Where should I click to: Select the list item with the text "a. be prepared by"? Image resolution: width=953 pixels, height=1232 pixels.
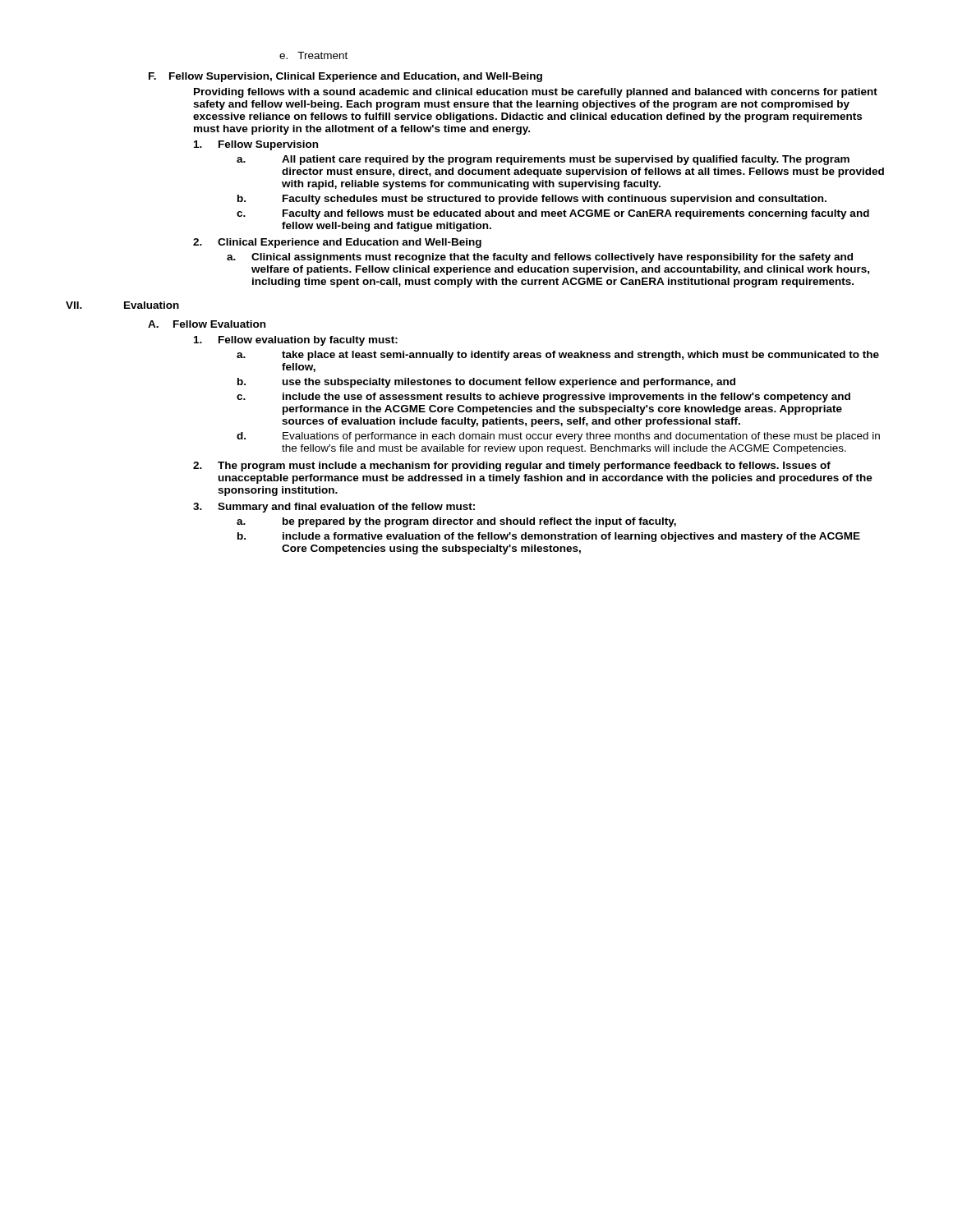point(562,521)
